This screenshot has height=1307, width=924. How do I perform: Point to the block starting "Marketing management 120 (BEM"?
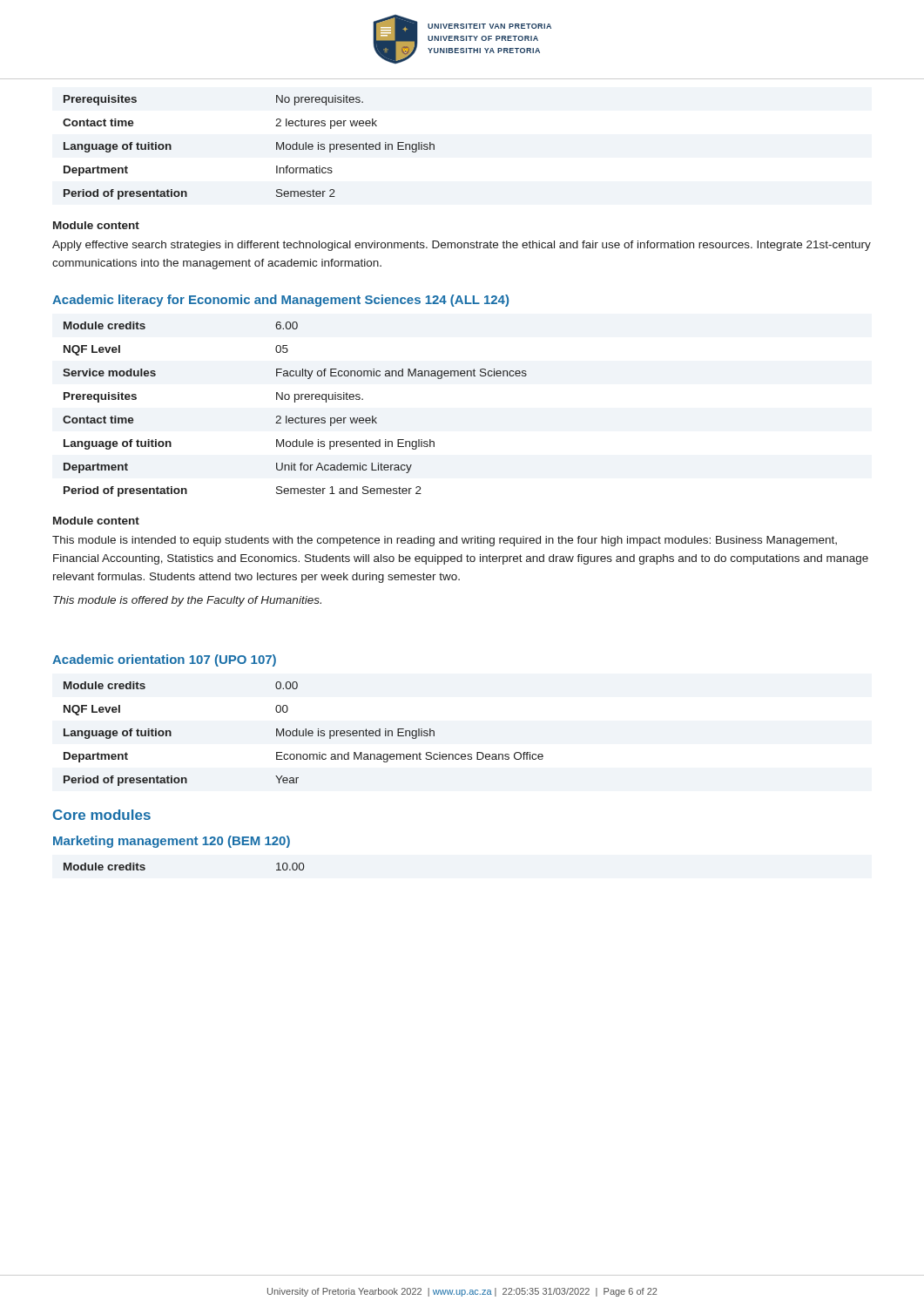coord(171,840)
